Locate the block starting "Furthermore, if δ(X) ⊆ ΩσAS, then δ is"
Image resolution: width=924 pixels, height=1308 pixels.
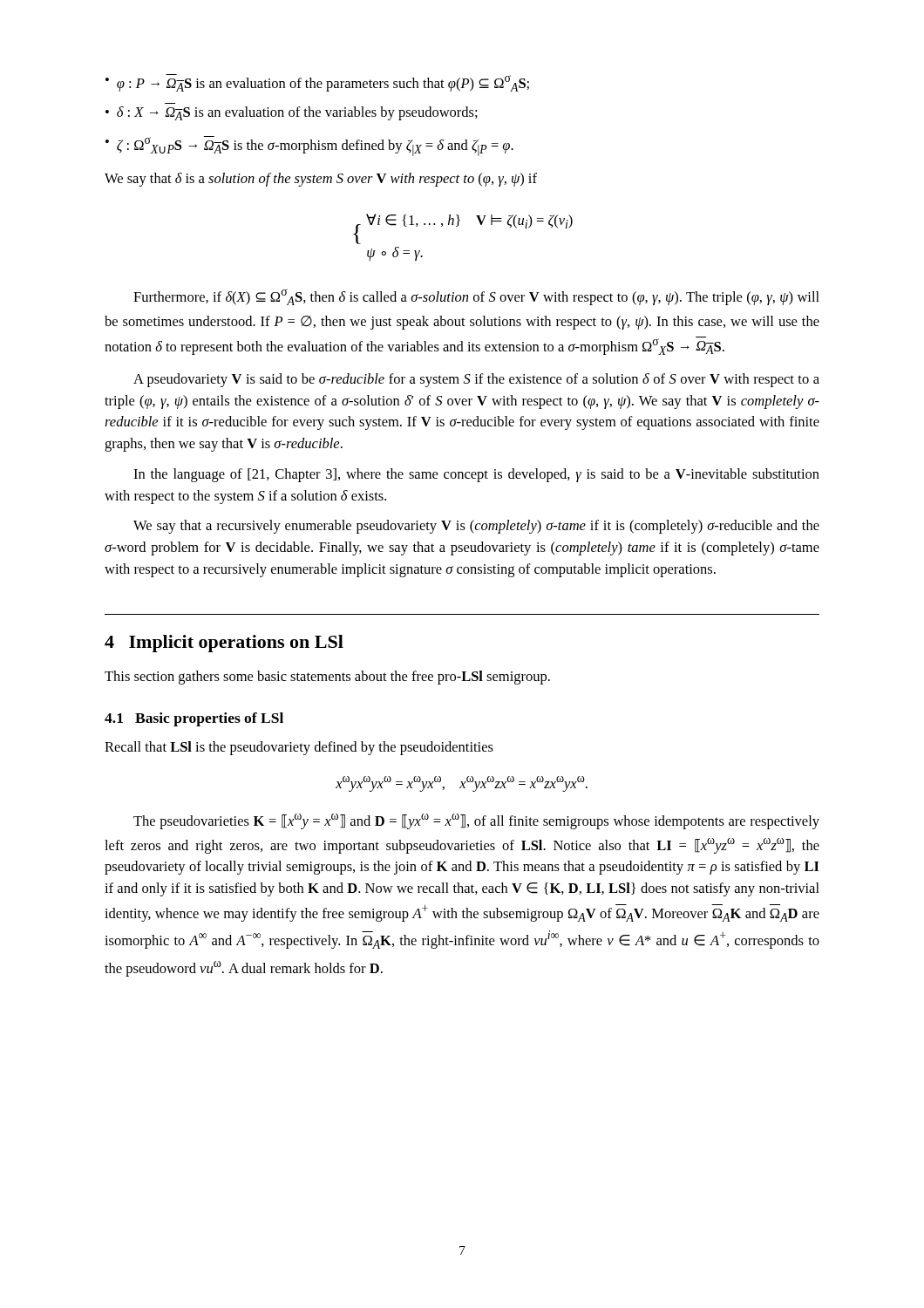point(462,321)
